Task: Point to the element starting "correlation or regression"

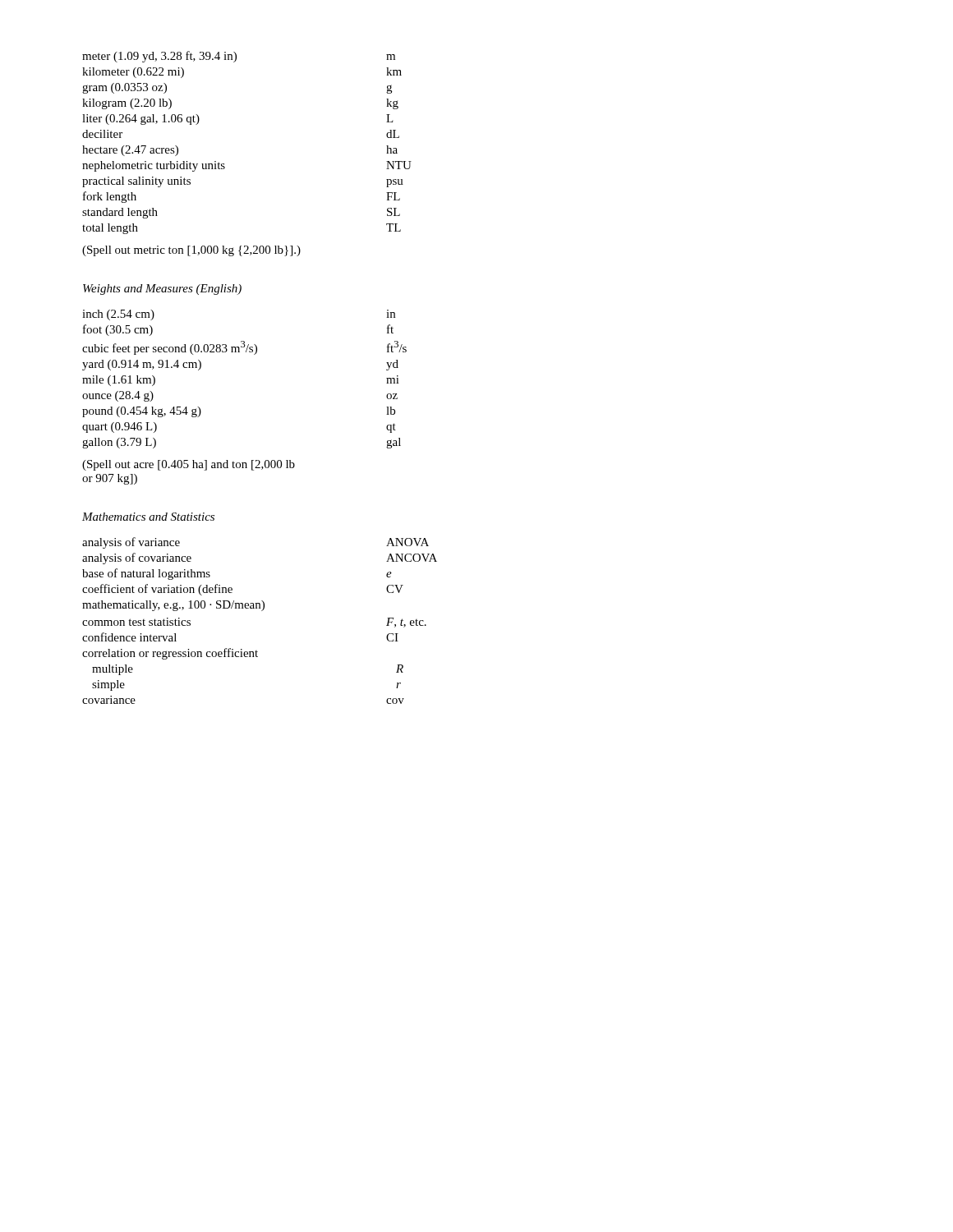Action: pyautogui.click(x=170, y=654)
